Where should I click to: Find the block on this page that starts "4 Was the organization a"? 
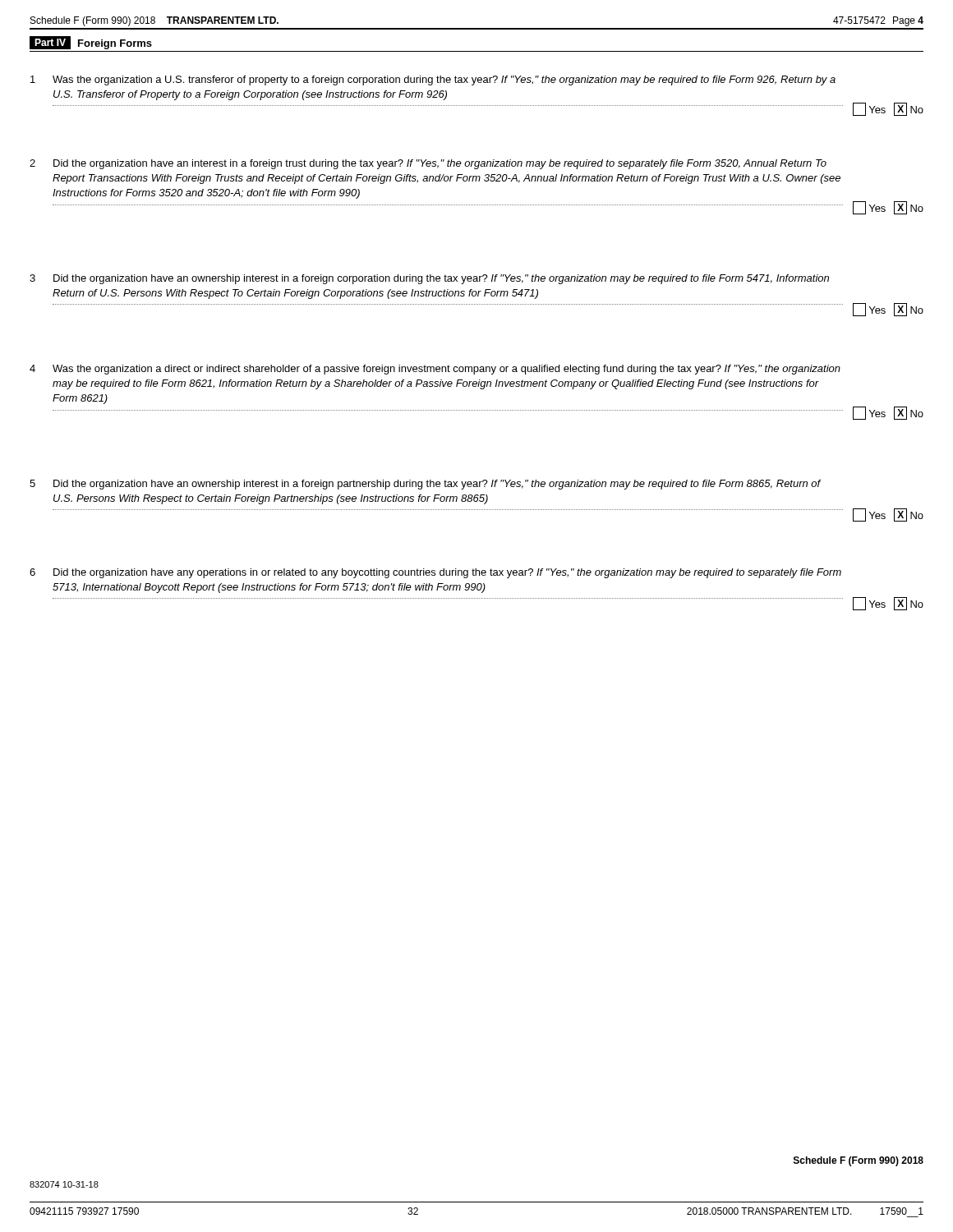pos(476,391)
